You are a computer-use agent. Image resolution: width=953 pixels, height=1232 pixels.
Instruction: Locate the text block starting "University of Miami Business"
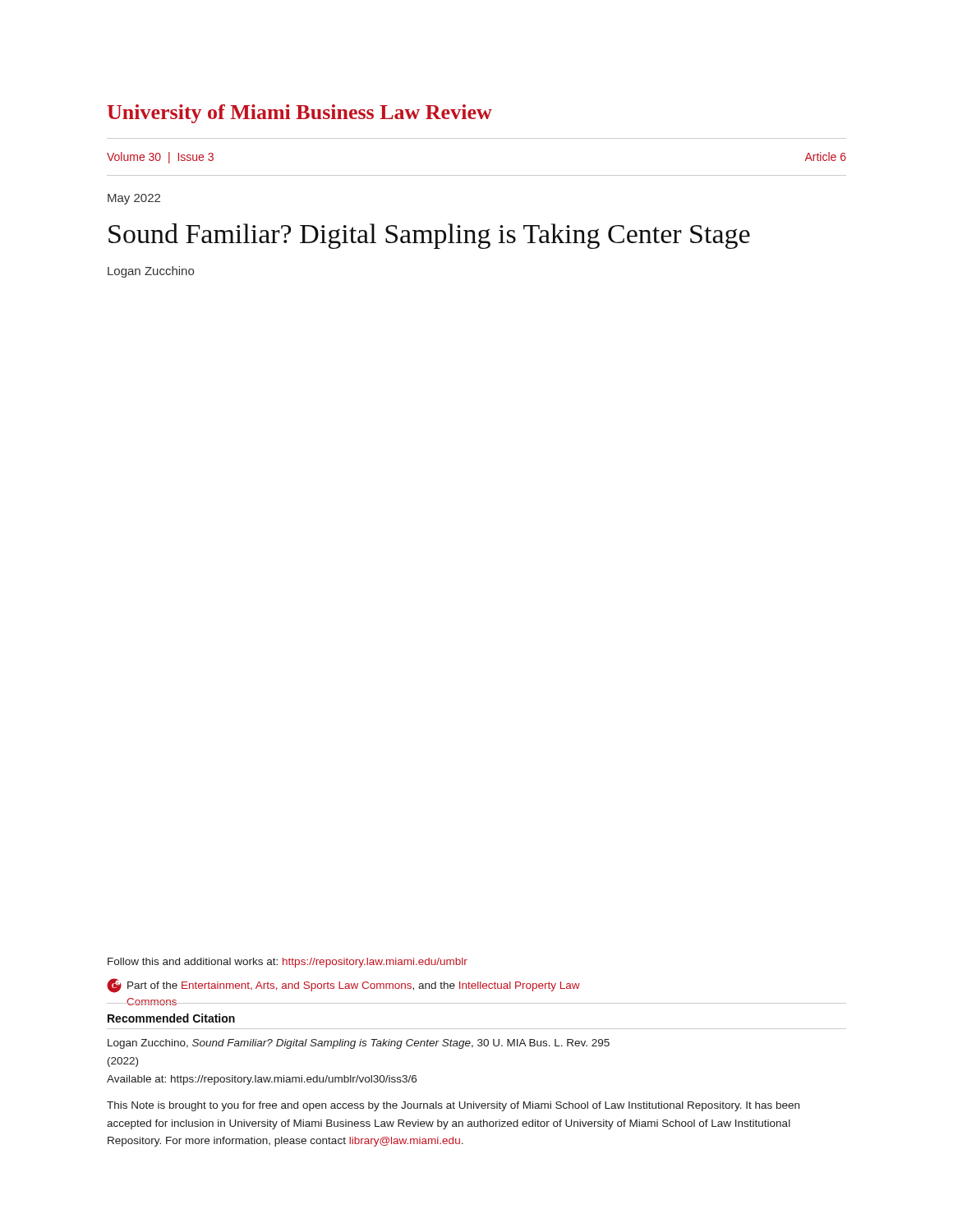coord(299,112)
